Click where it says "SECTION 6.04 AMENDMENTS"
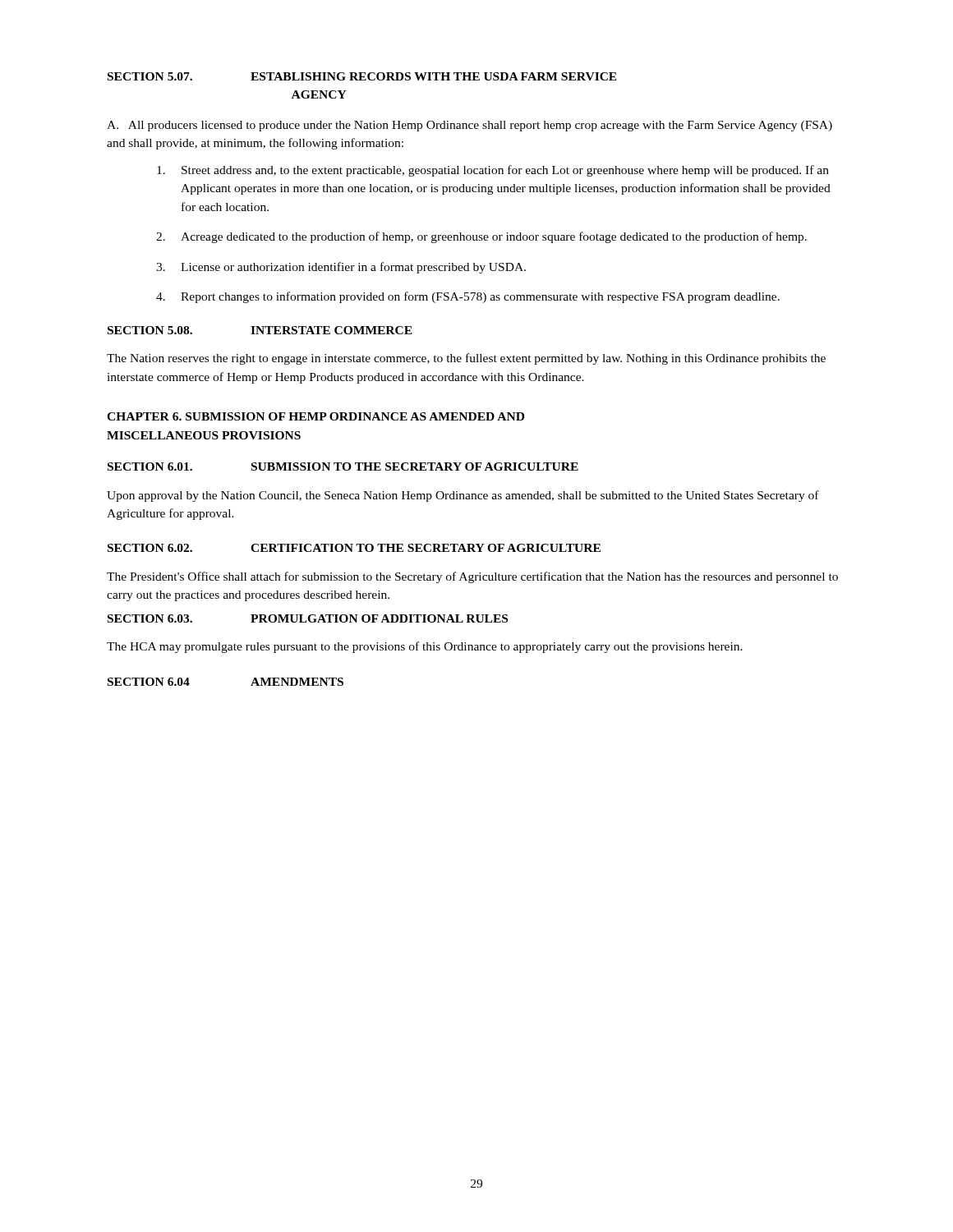Viewport: 953px width, 1232px height. [147, 681]
